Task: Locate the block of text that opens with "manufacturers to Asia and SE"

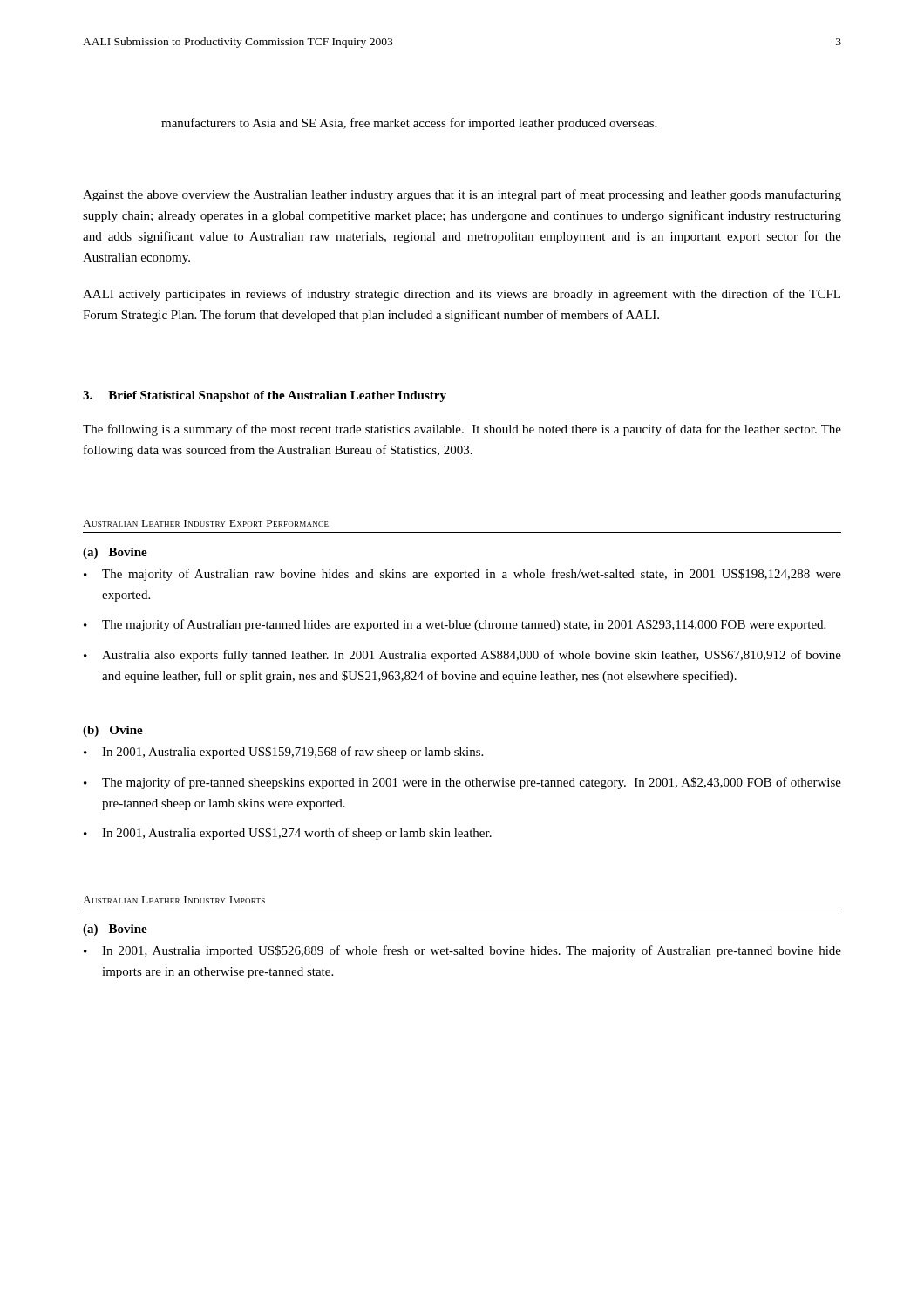Action: [409, 123]
